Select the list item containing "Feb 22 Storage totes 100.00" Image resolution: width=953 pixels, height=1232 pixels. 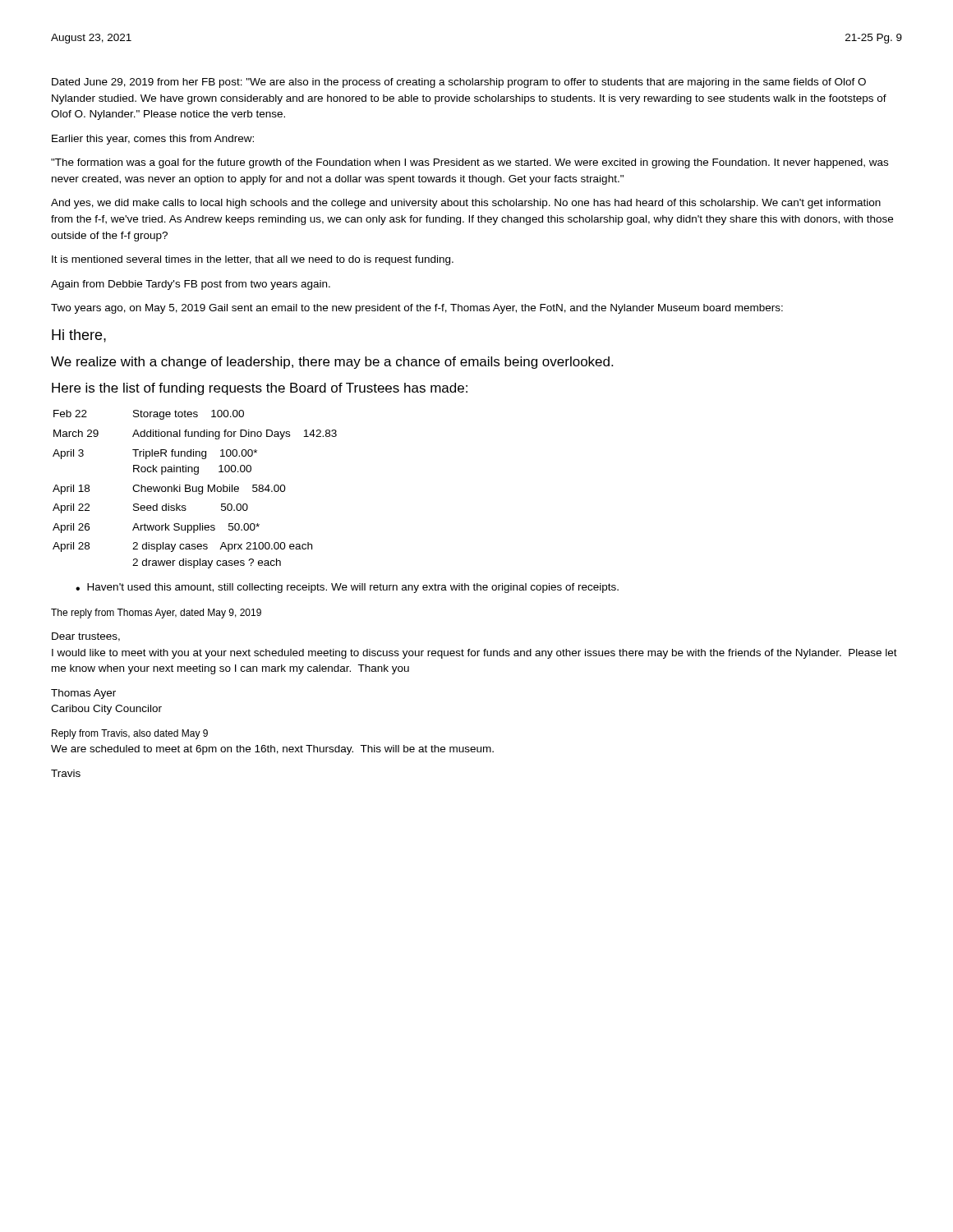(x=220, y=489)
